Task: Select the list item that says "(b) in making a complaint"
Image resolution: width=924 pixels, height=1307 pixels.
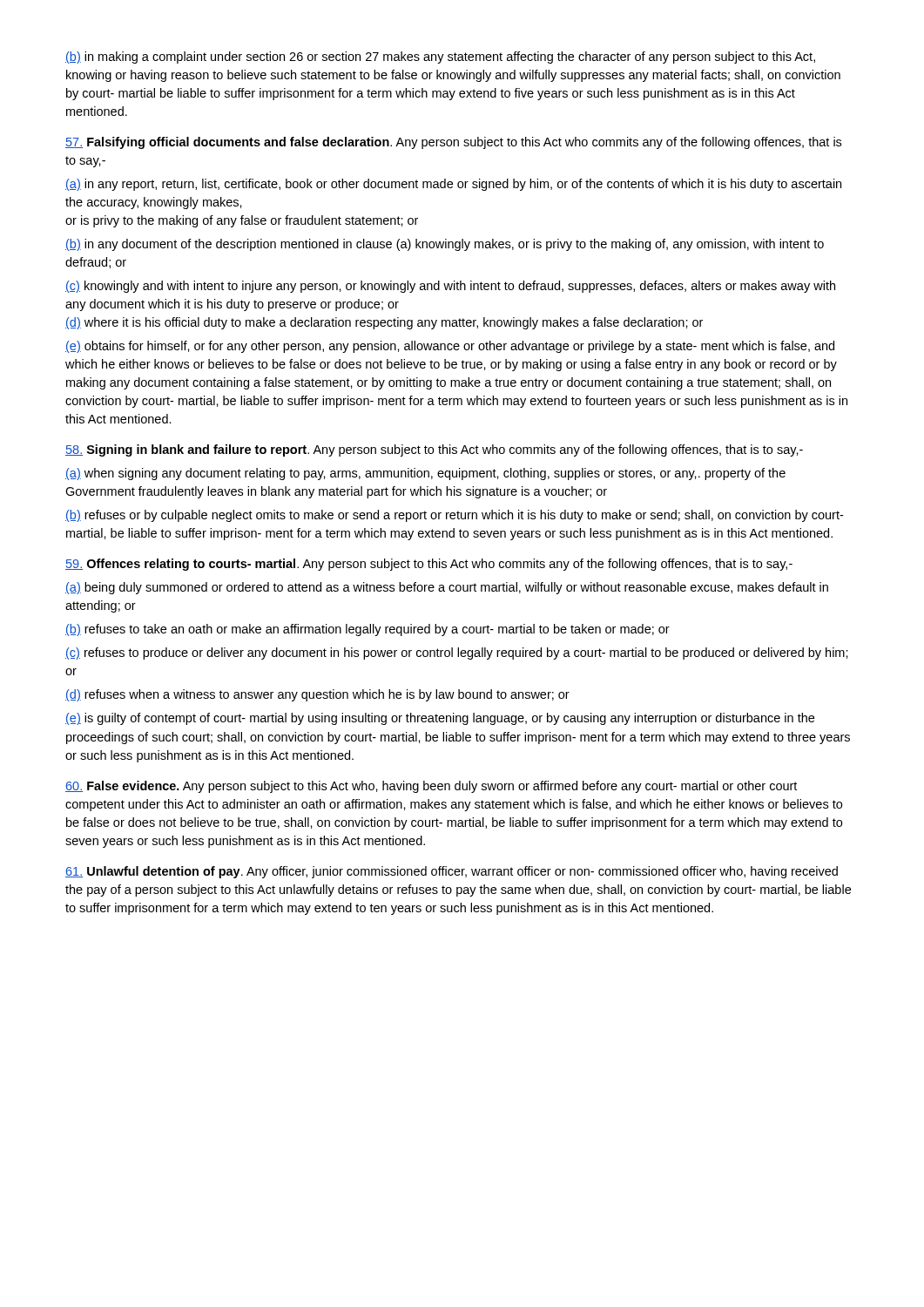Action: (x=453, y=84)
